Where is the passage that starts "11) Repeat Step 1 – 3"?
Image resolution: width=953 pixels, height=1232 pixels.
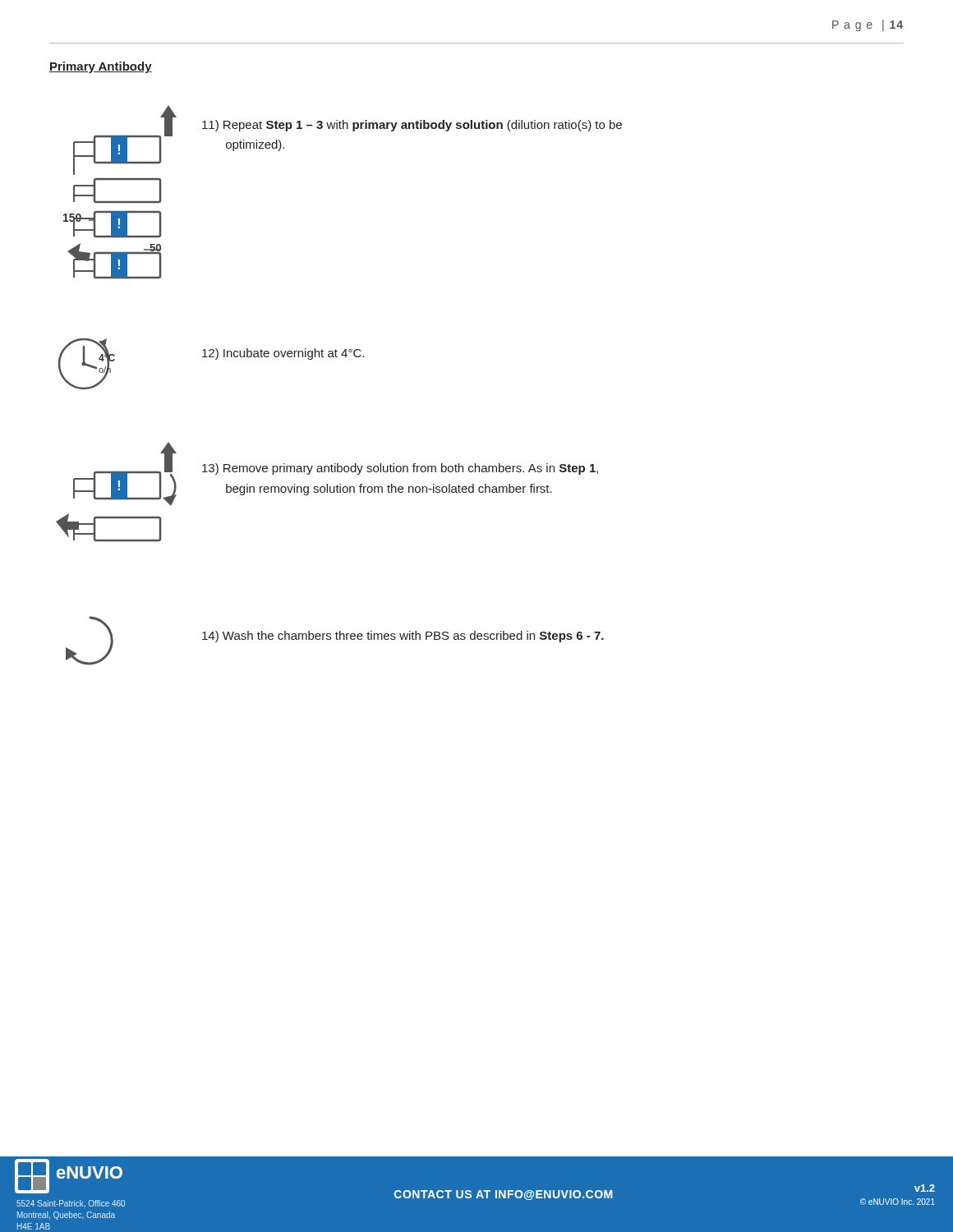(x=412, y=134)
